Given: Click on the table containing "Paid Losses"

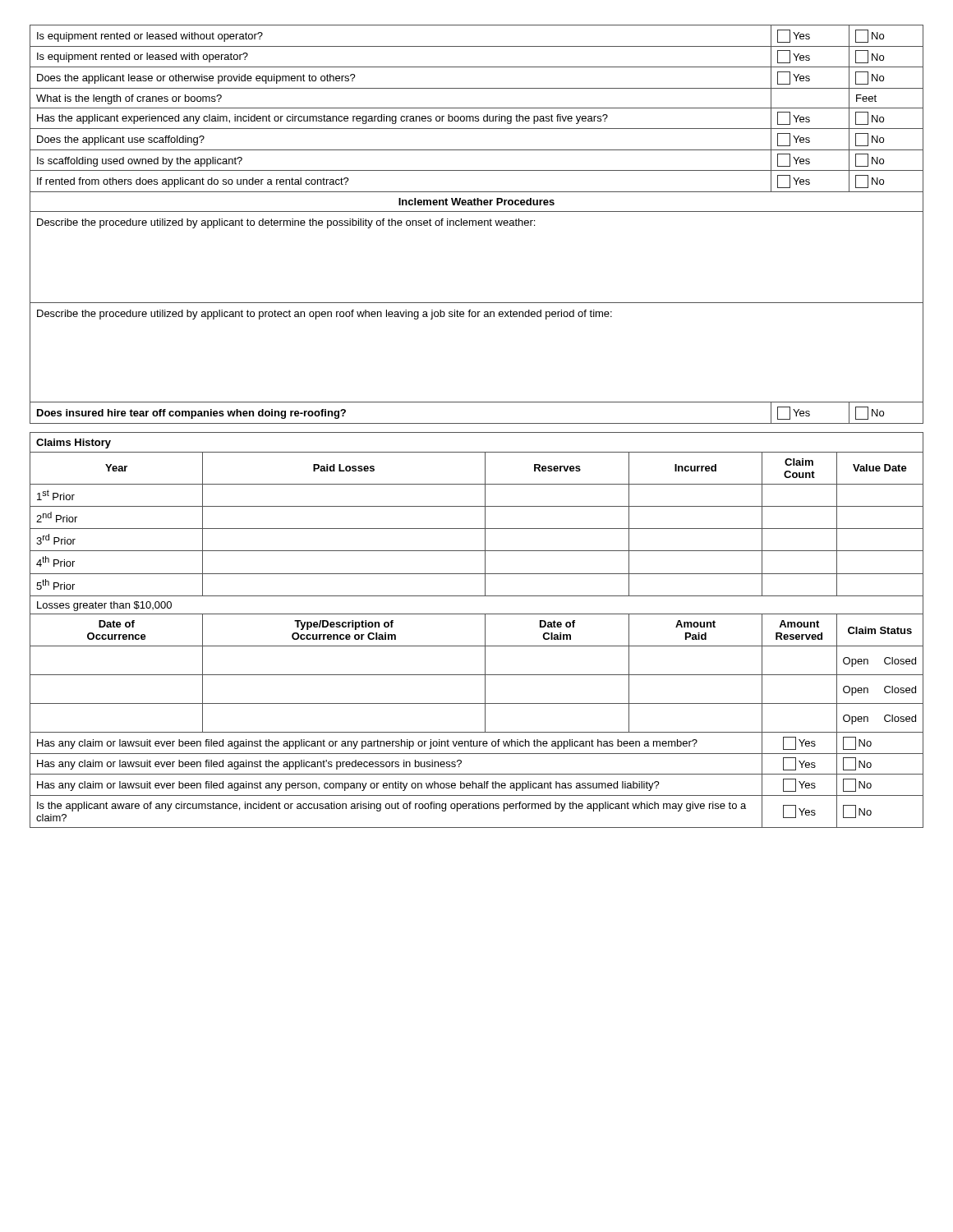Looking at the screenshot, I should [476, 630].
